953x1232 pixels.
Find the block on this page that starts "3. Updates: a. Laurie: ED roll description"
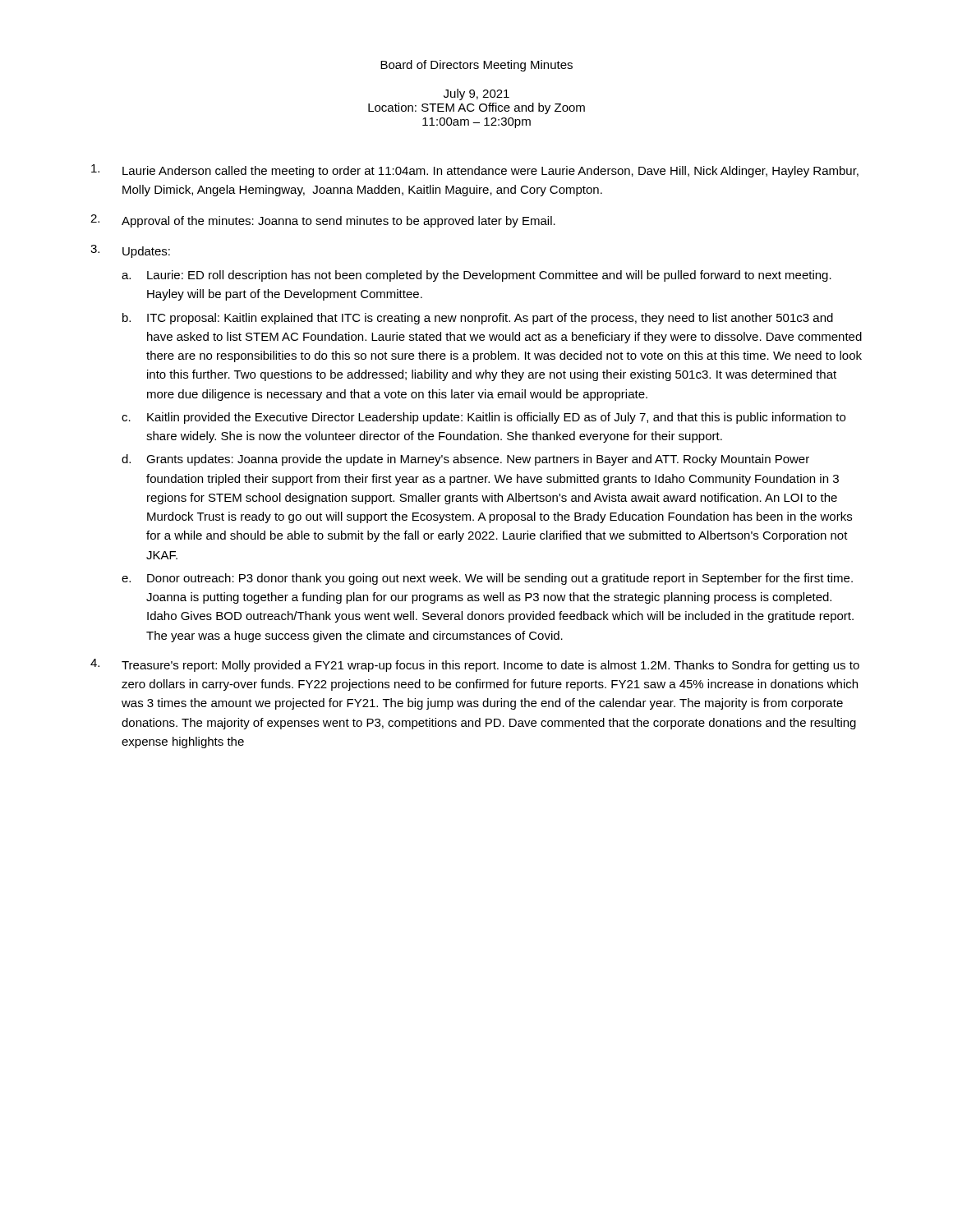[x=476, y=445]
